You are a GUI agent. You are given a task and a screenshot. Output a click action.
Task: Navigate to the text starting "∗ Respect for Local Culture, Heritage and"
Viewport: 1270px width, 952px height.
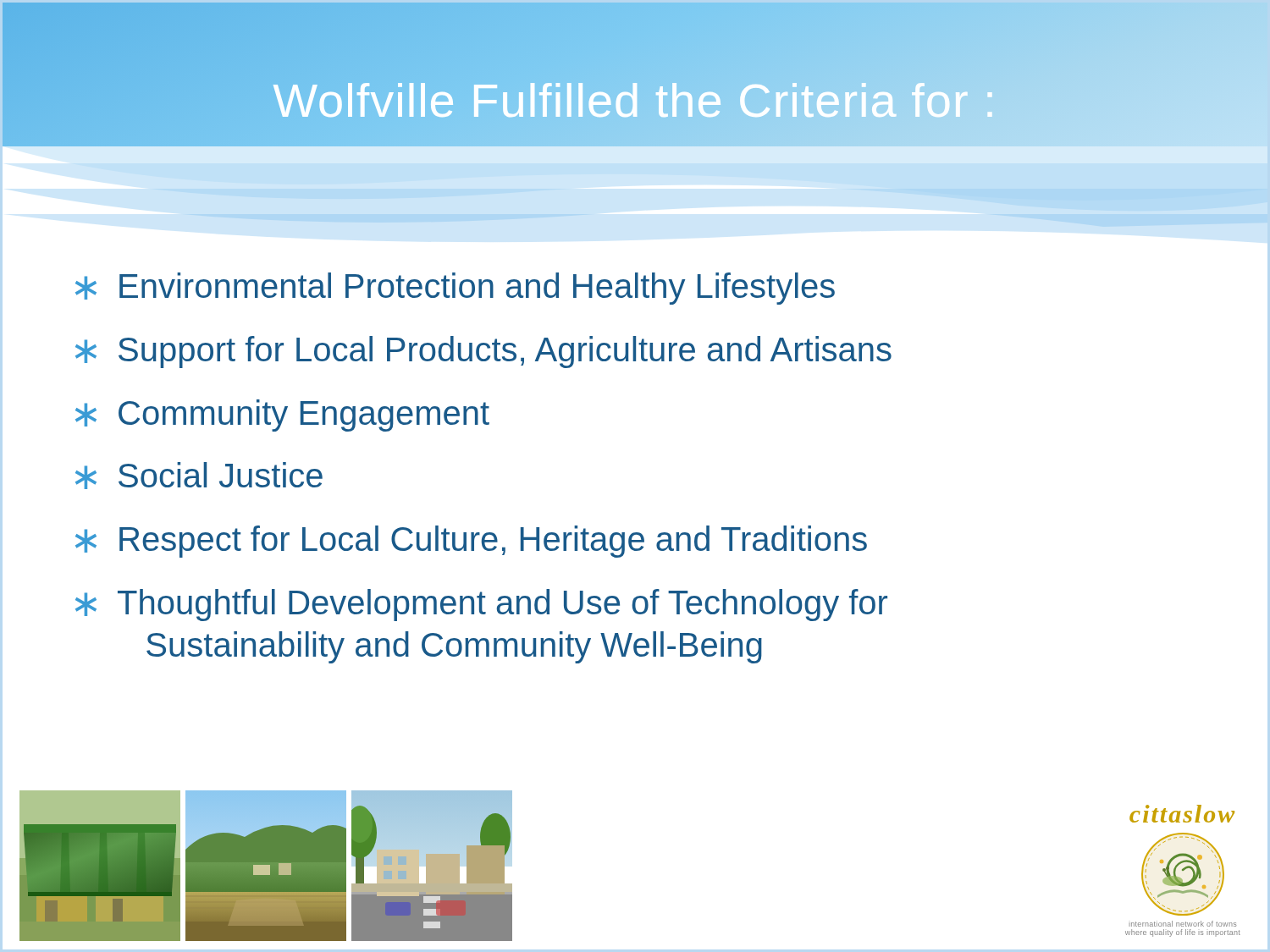469,540
